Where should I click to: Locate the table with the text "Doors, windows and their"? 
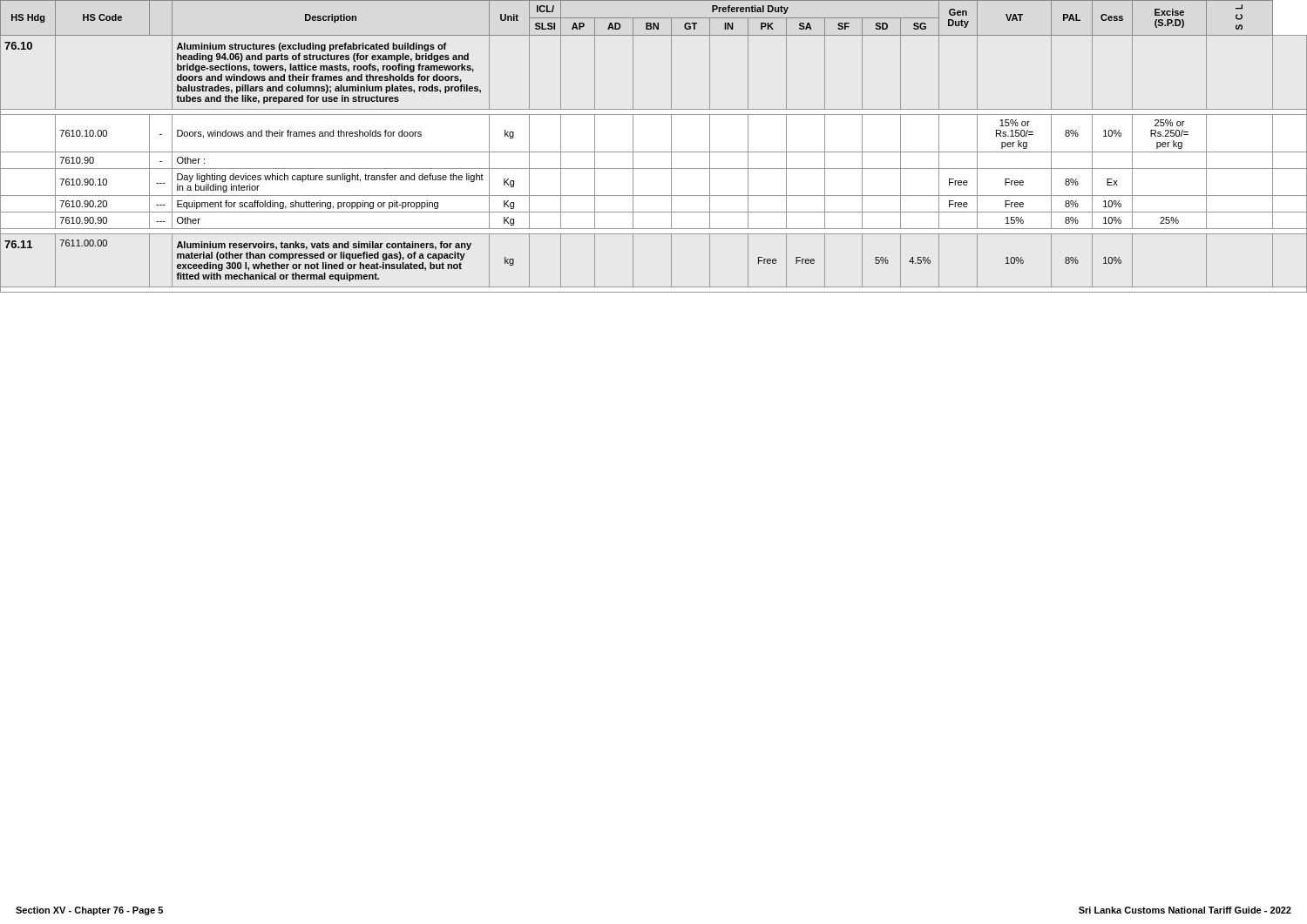(654, 146)
